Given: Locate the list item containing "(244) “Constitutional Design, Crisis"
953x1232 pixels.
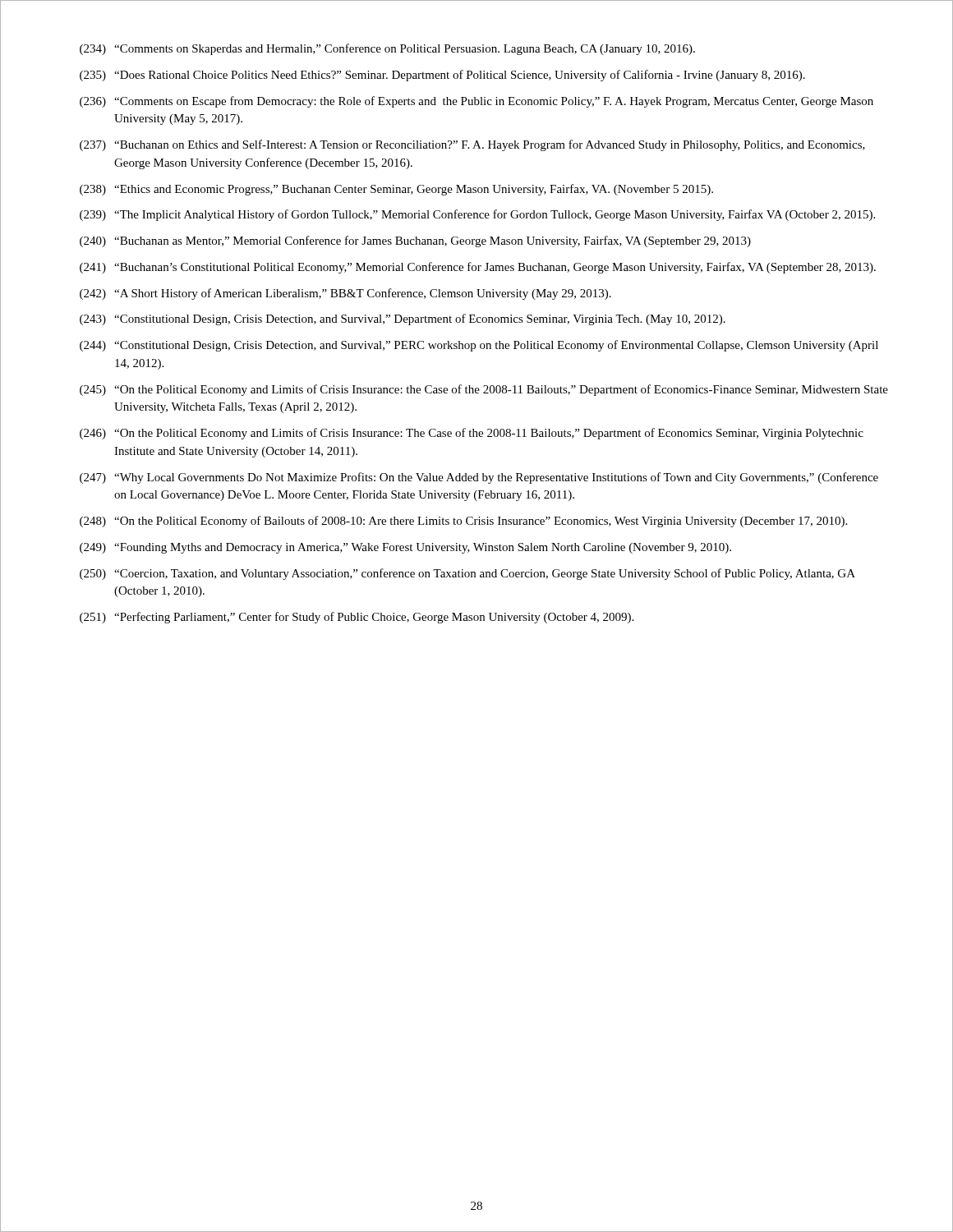Looking at the screenshot, I should (x=476, y=355).
